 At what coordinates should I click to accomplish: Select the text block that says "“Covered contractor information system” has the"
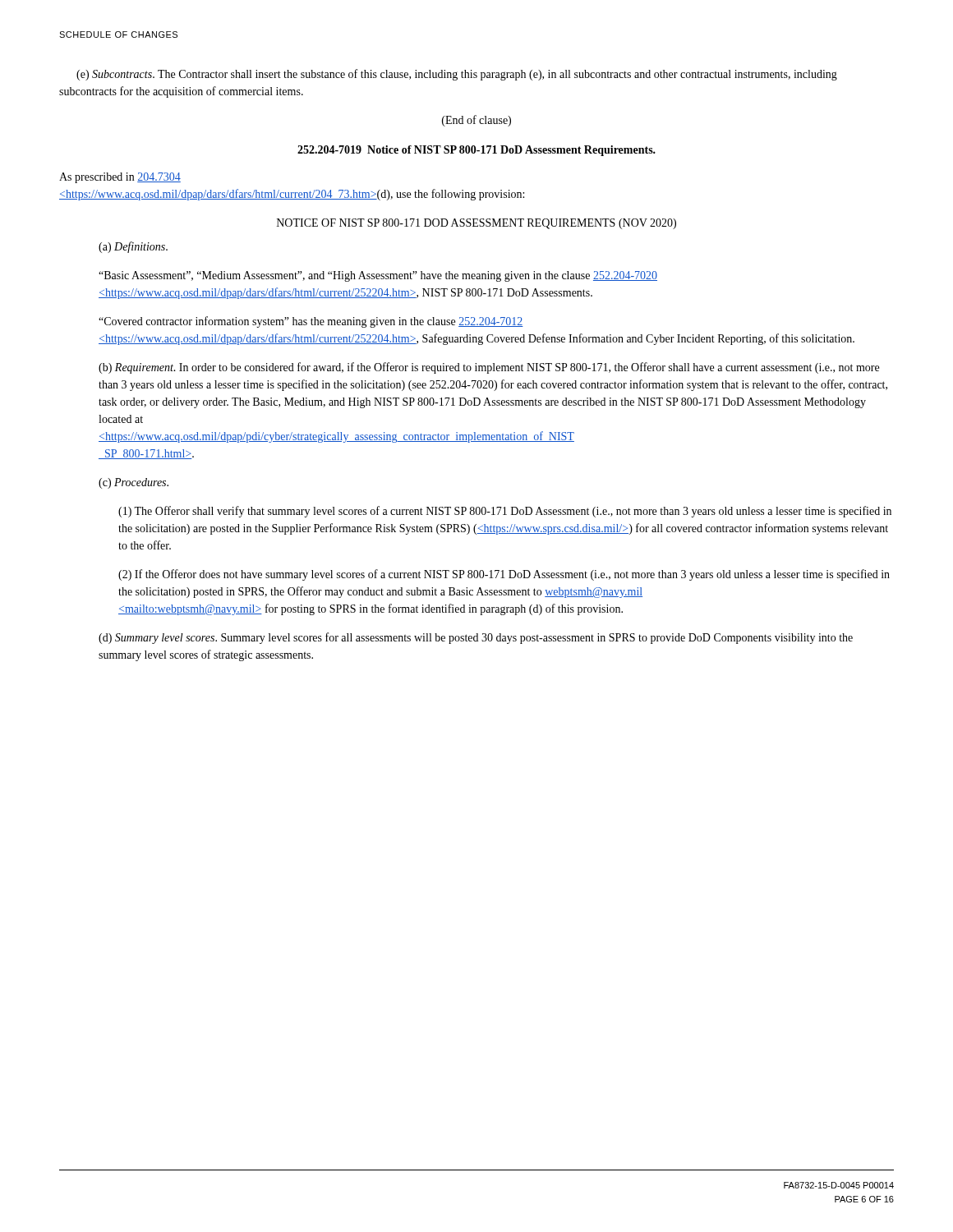coord(477,330)
